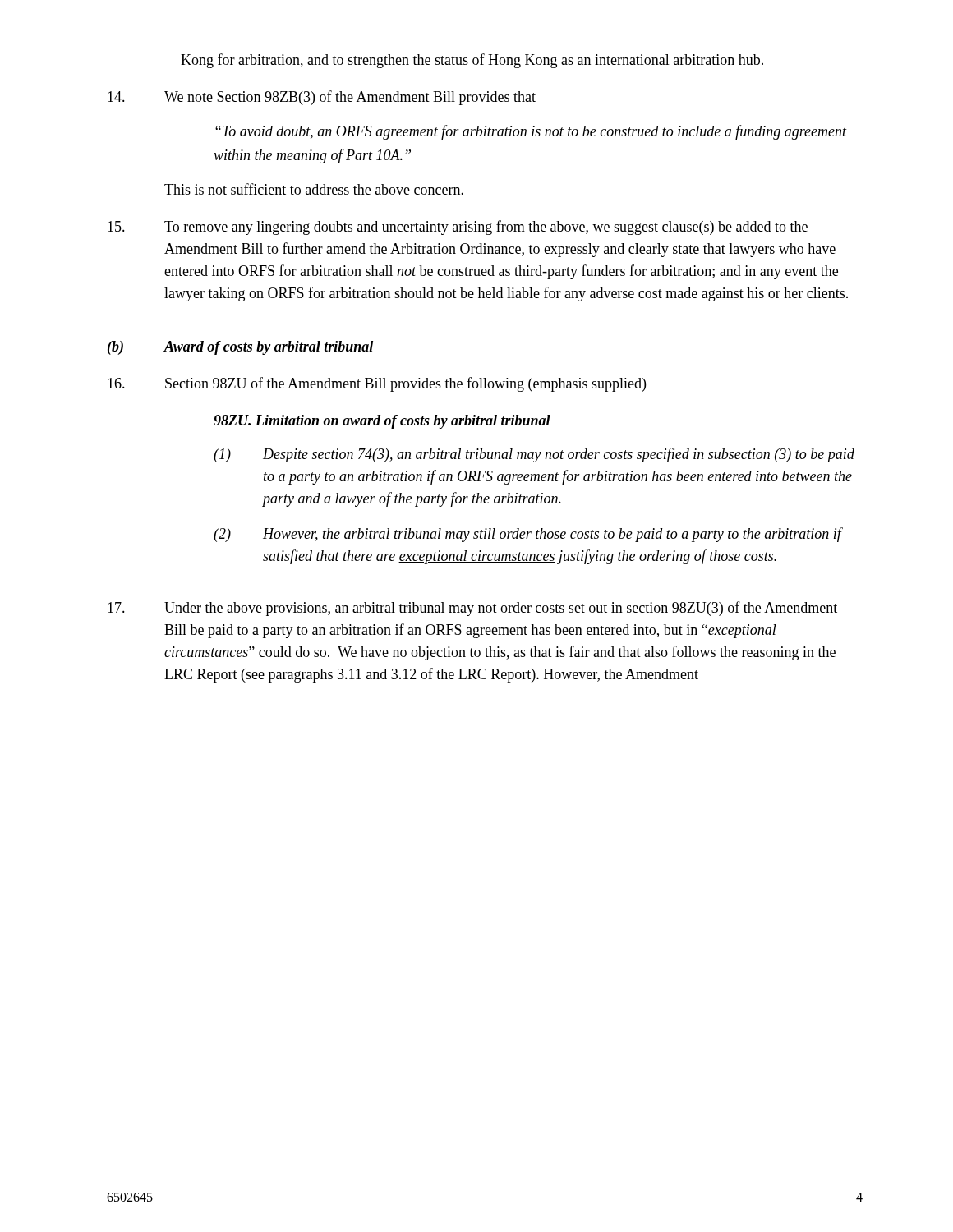Click on the section header that reads "(b) Award of costs"

tap(240, 348)
